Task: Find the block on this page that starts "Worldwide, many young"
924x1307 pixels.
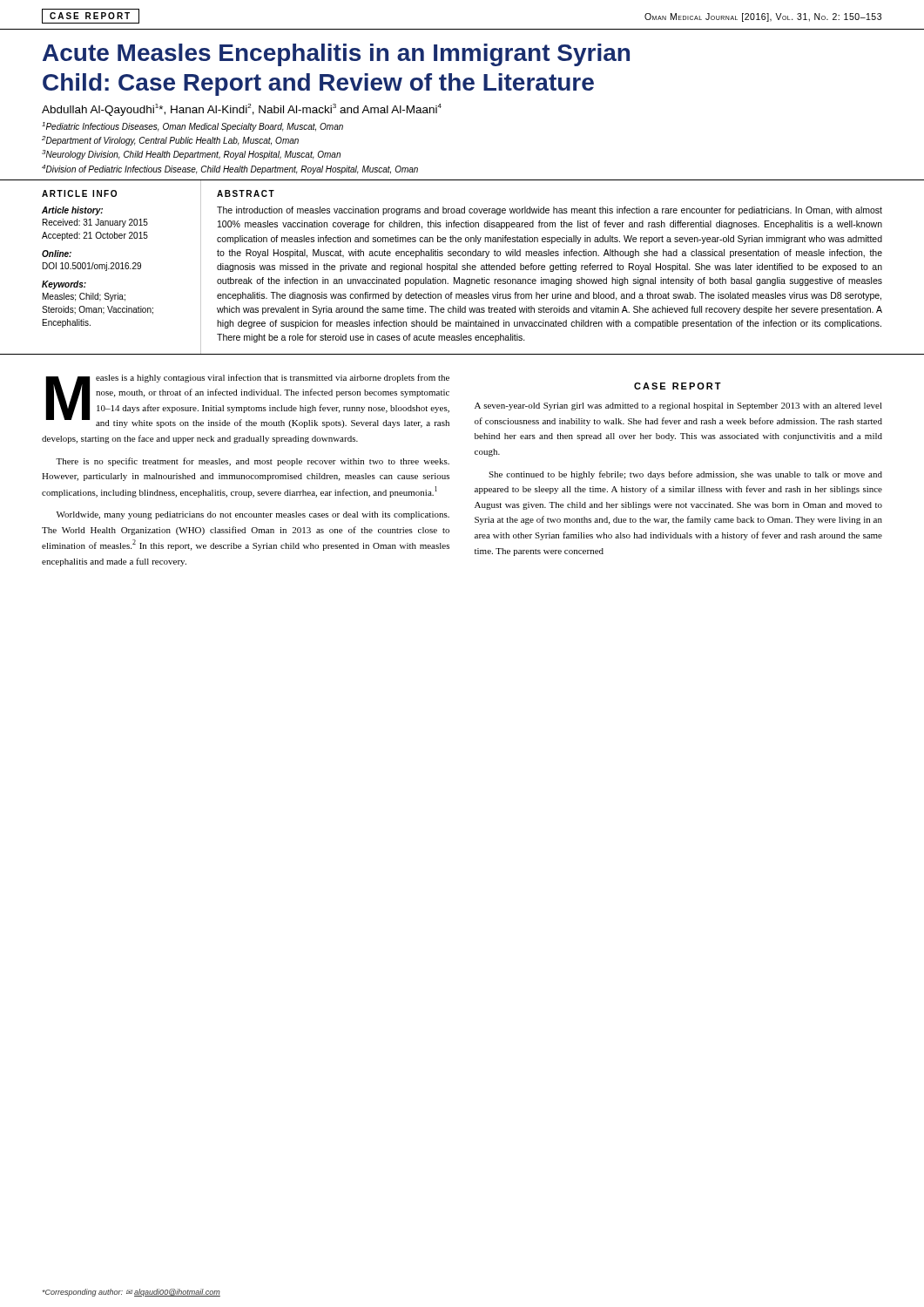Action: [x=246, y=538]
